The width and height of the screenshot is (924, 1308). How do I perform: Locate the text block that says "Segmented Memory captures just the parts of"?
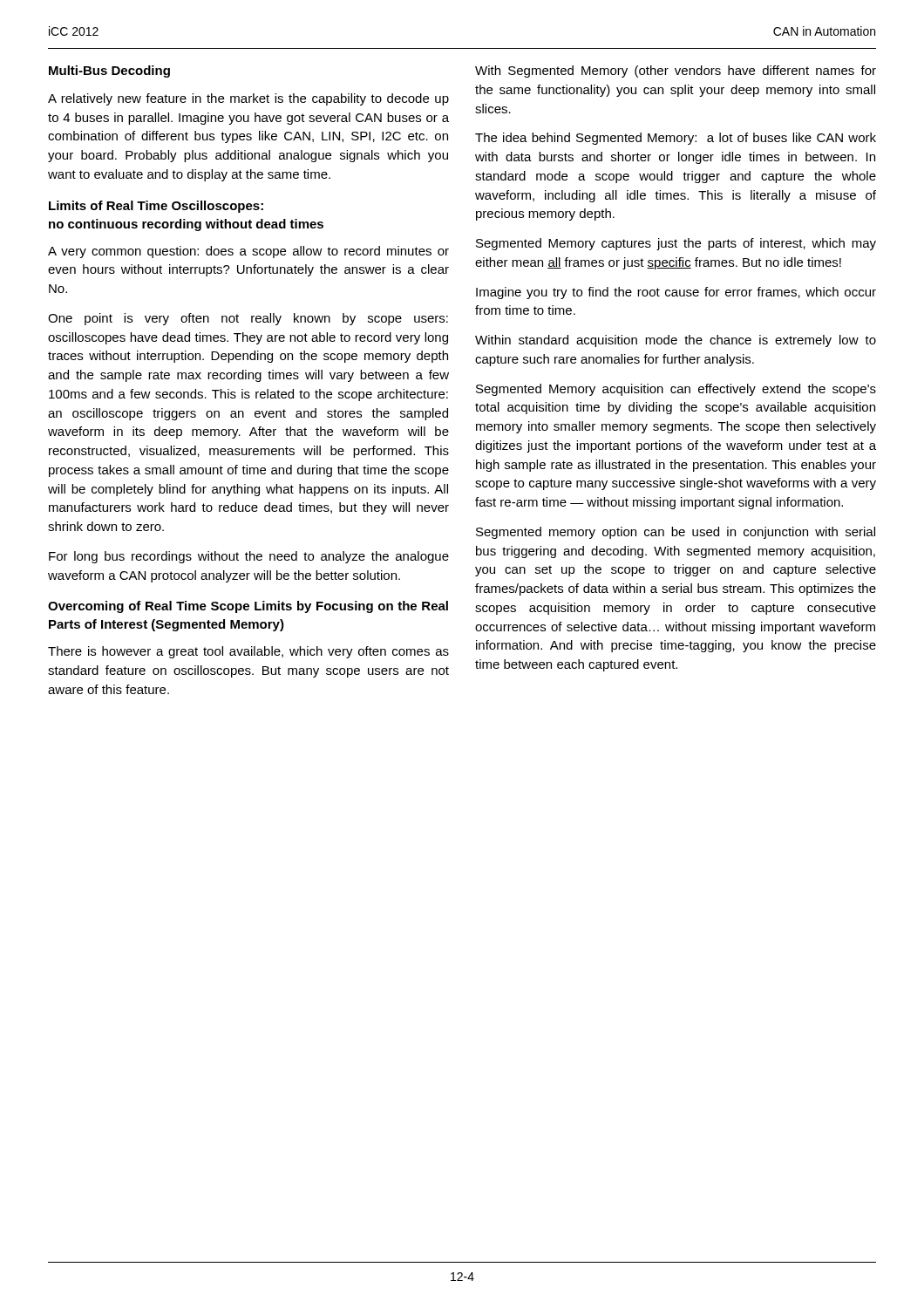tap(676, 253)
